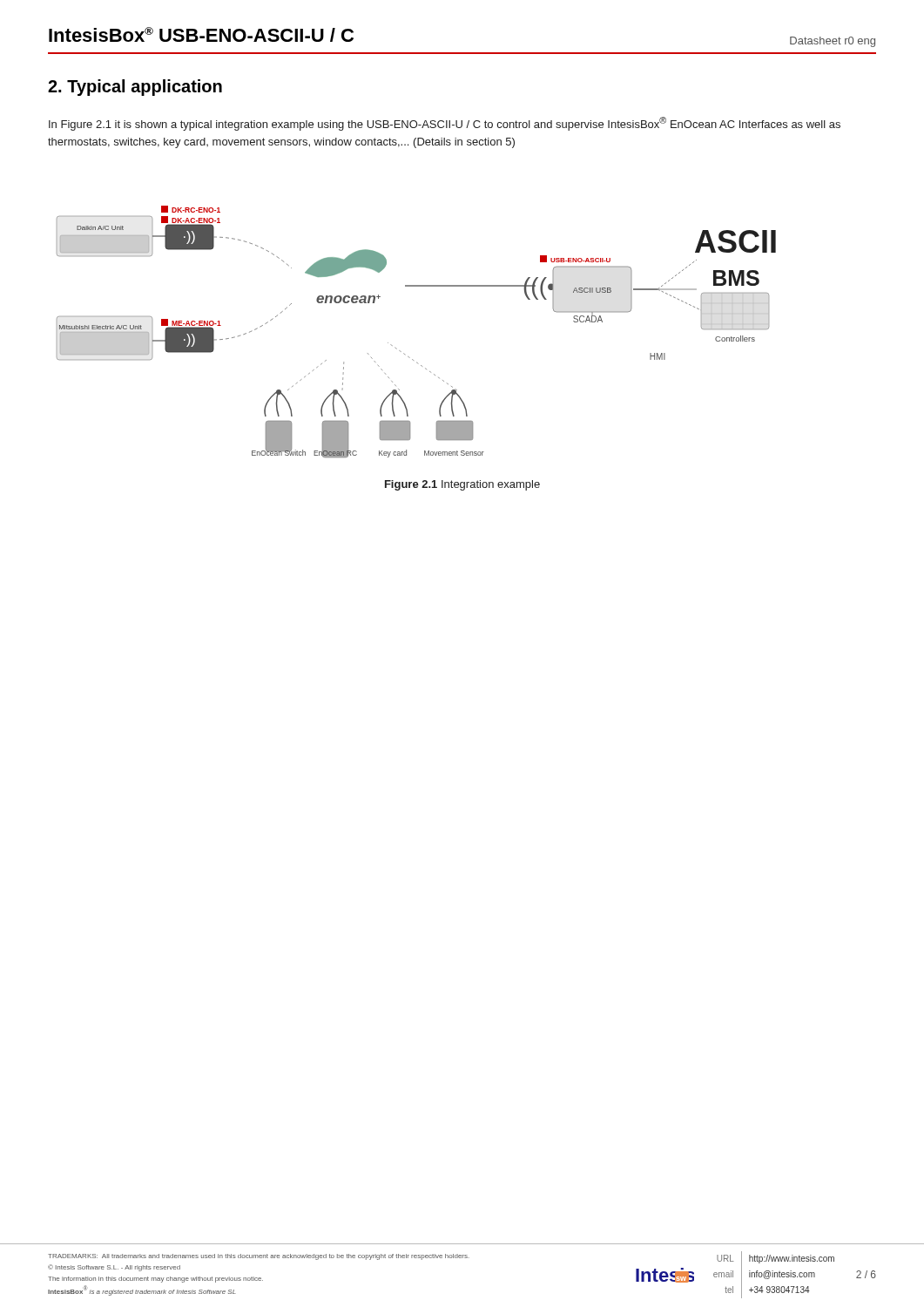The image size is (924, 1307).
Task: Find a section header
Action: coord(135,86)
